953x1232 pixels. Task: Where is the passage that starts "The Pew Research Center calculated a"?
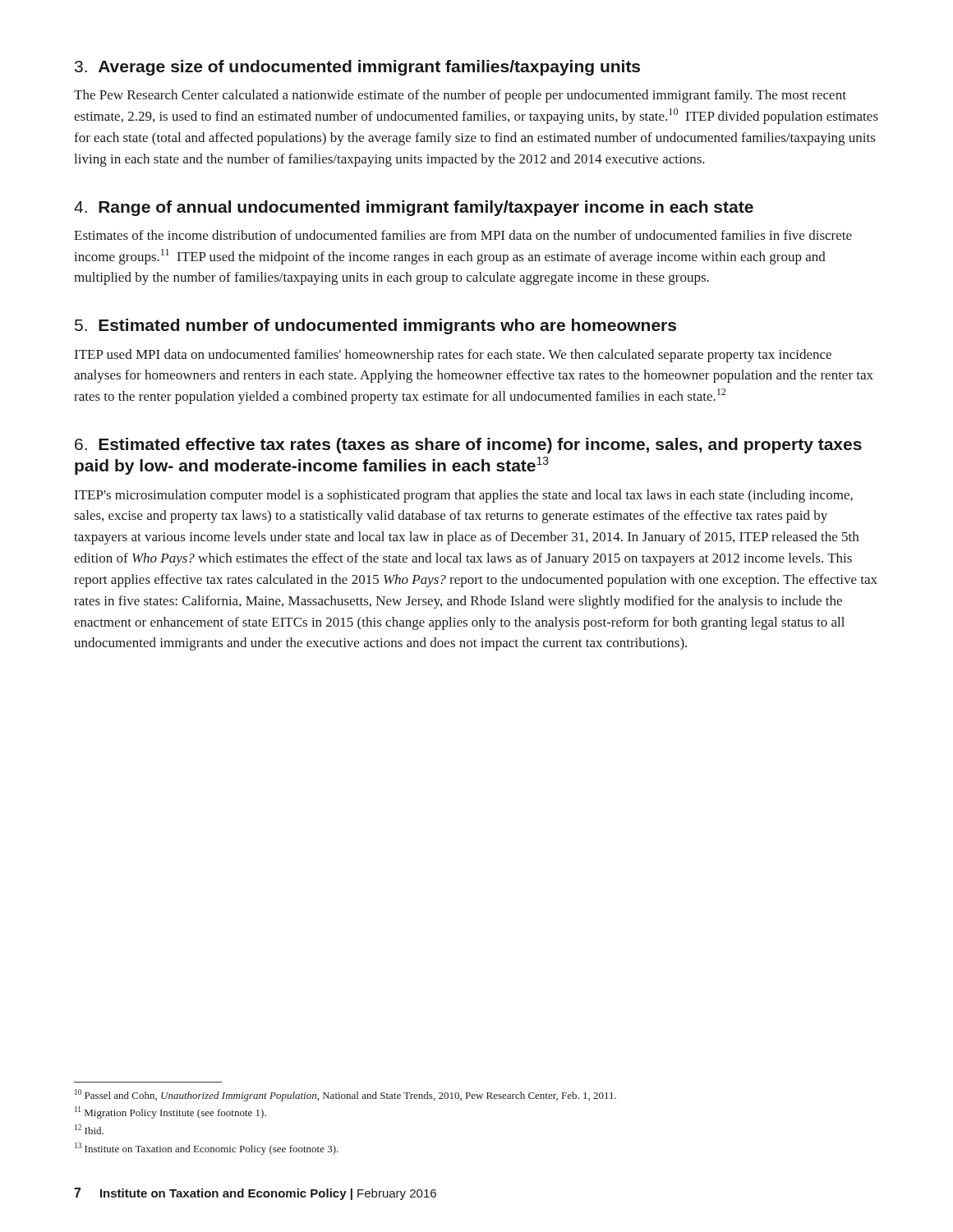tap(476, 127)
